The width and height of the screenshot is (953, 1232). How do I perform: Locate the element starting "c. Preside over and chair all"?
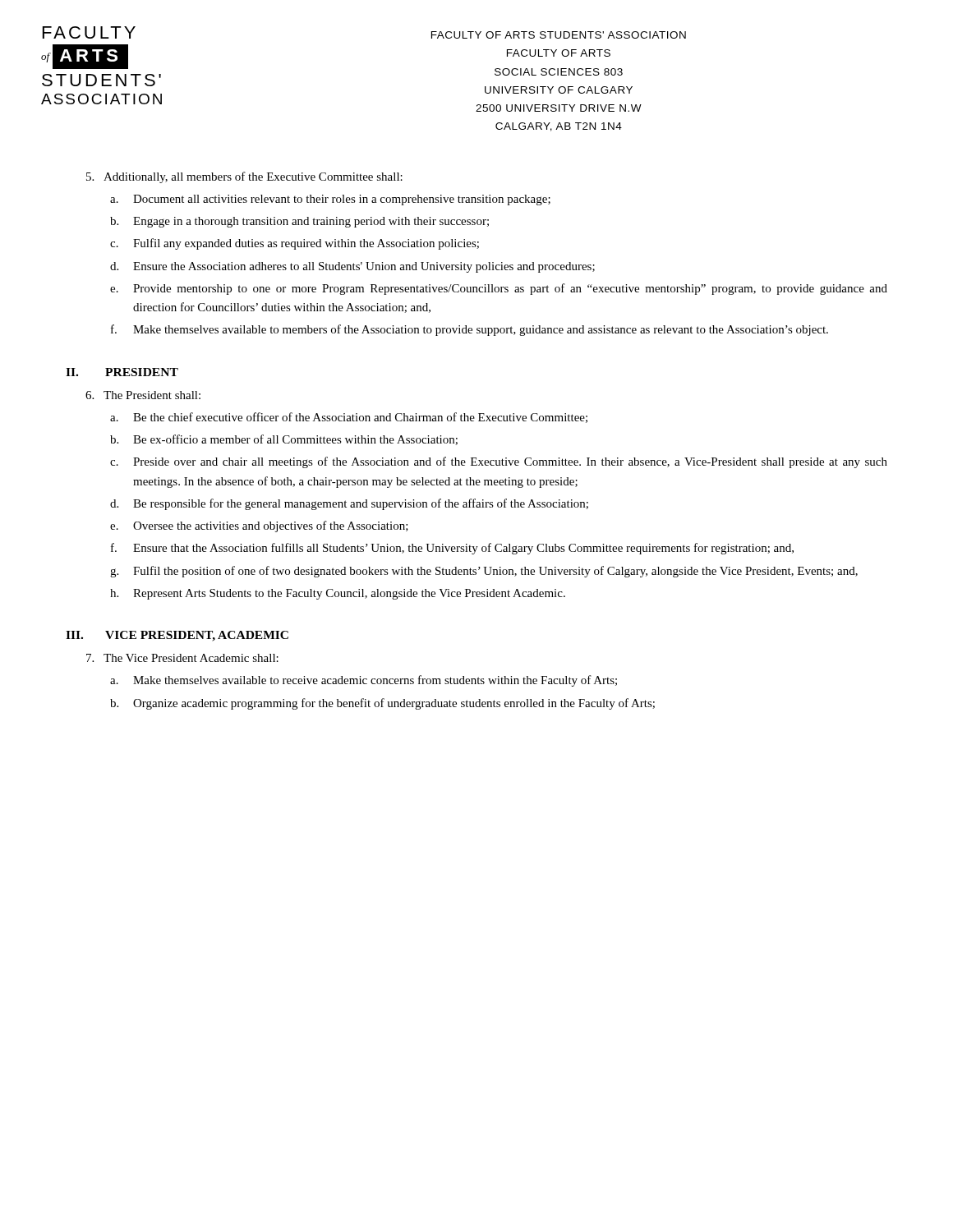click(x=499, y=472)
